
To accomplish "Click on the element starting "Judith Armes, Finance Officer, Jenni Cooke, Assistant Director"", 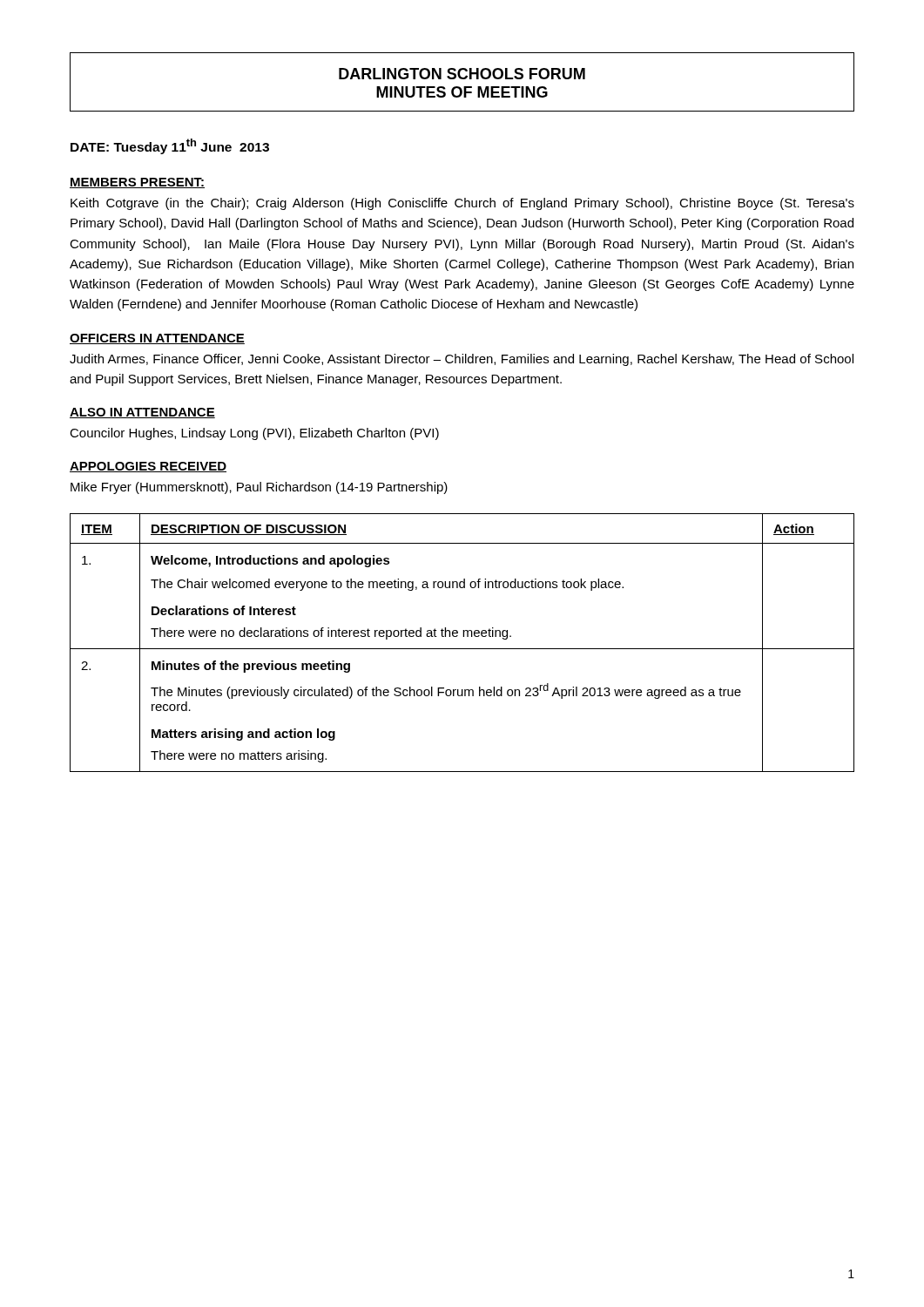I will tap(462, 368).
